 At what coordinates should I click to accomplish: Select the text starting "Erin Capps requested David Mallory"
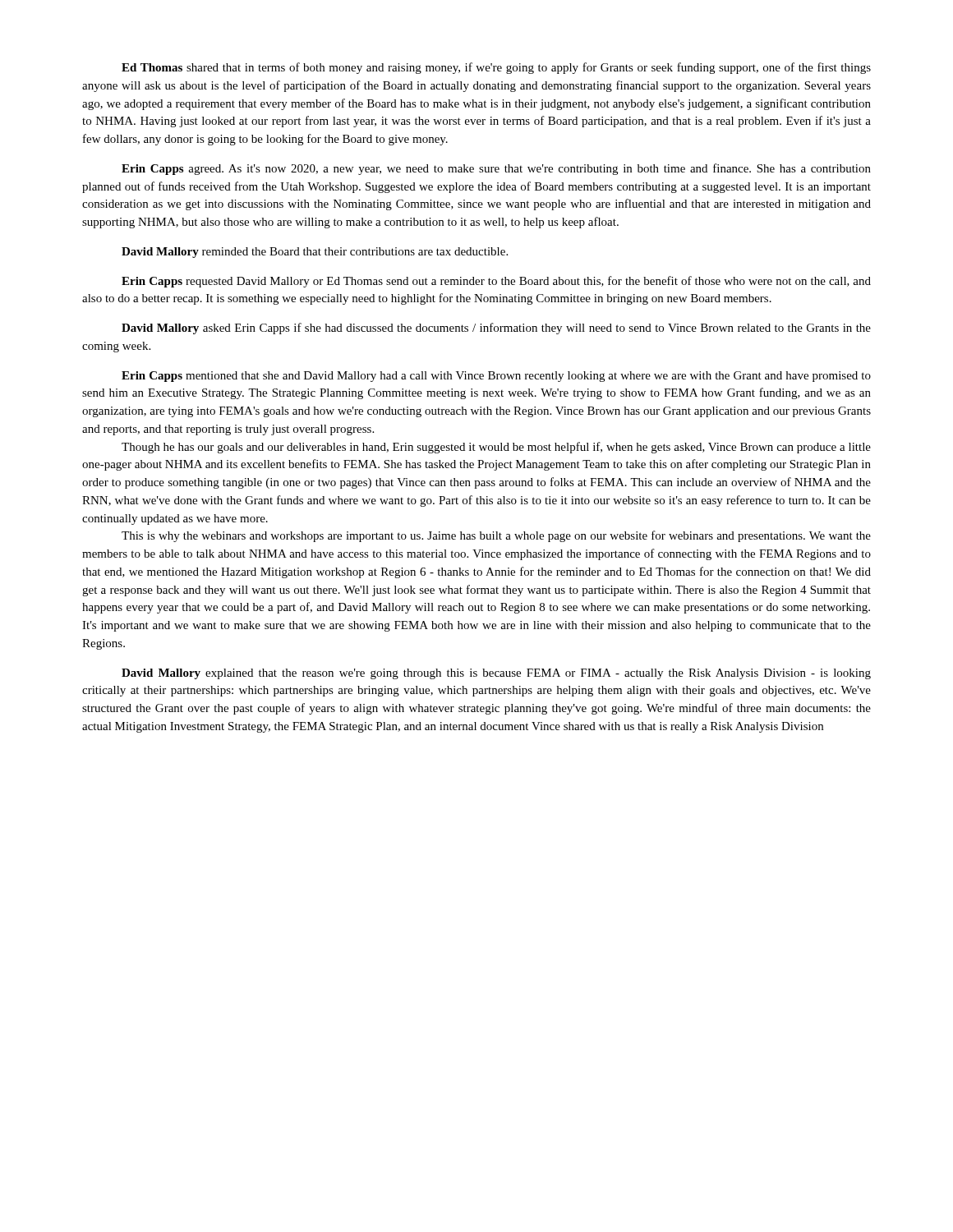(476, 289)
